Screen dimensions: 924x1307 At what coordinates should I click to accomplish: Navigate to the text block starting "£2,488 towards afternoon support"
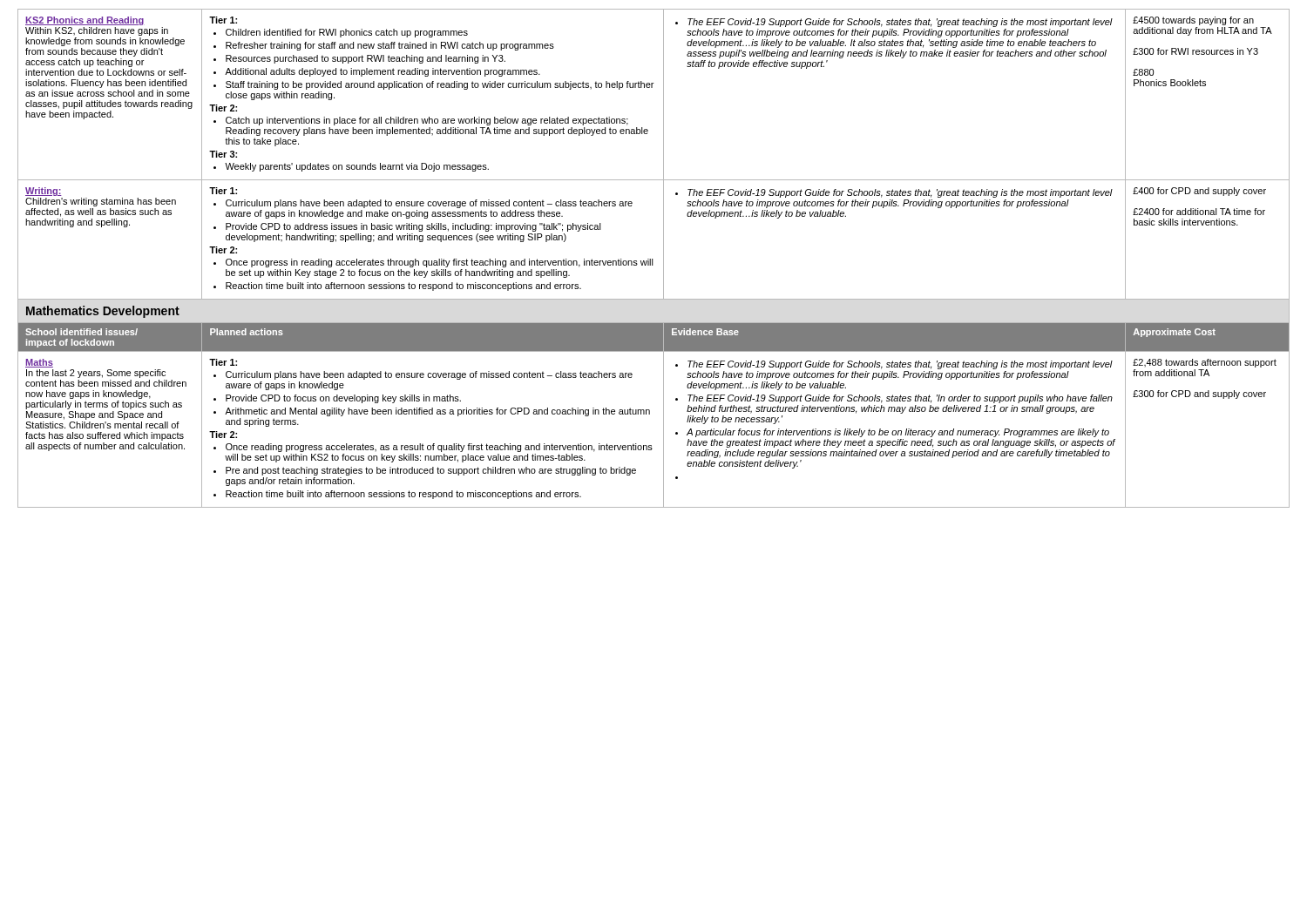[x=1205, y=378]
